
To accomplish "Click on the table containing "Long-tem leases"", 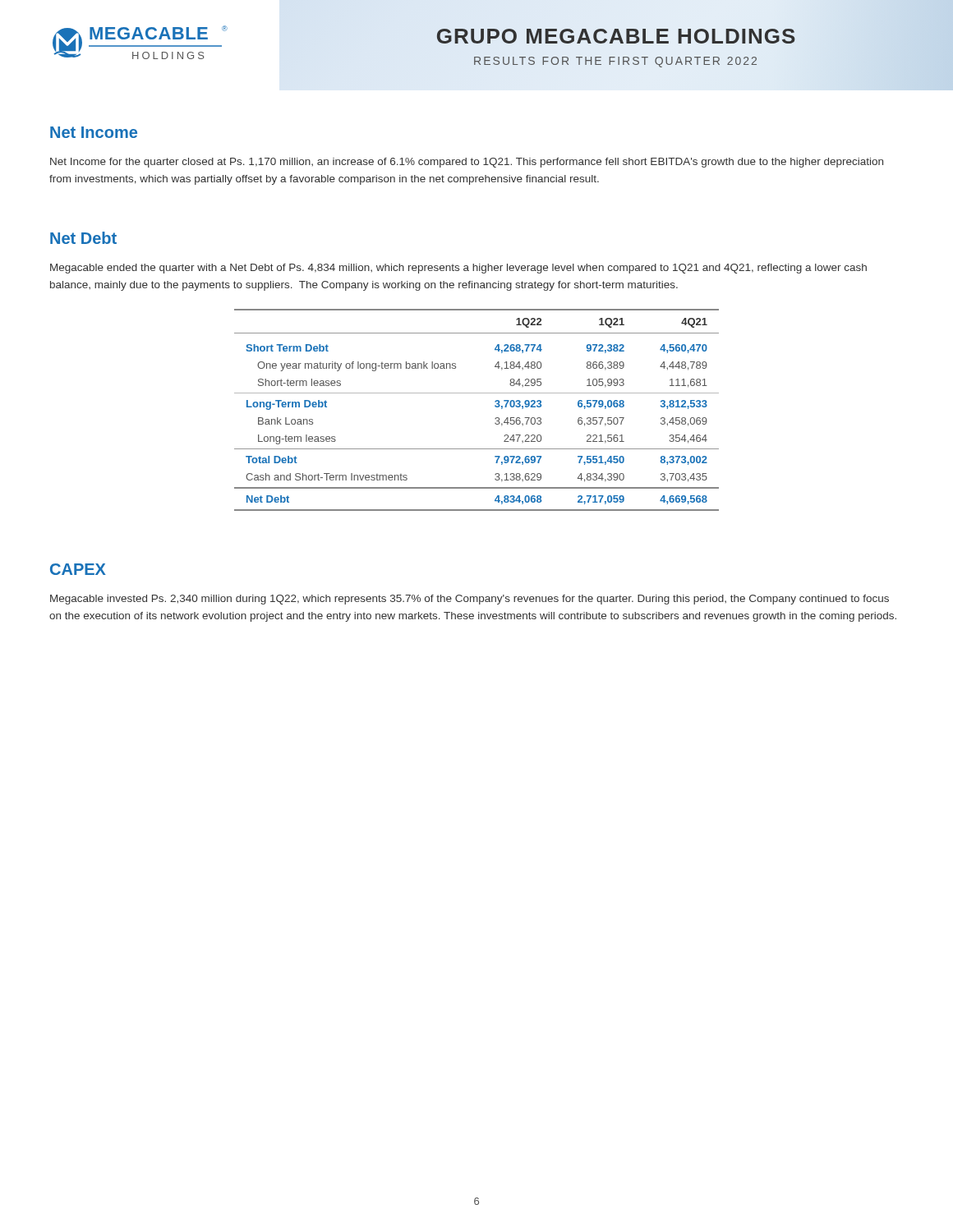I will pos(476,410).
